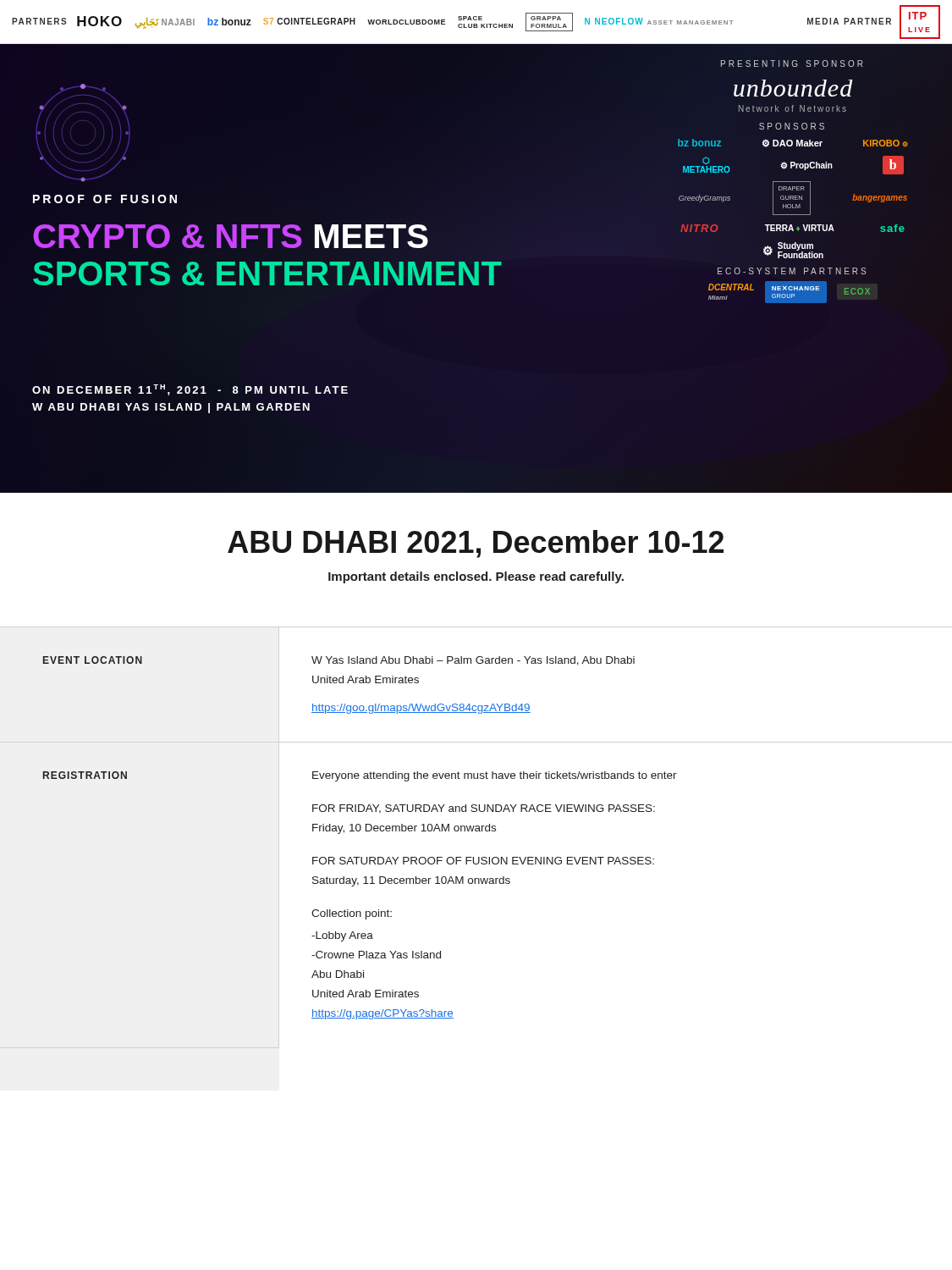The image size is (952, 1270).
Task: Locate the infographic
Action: point(476,268)
